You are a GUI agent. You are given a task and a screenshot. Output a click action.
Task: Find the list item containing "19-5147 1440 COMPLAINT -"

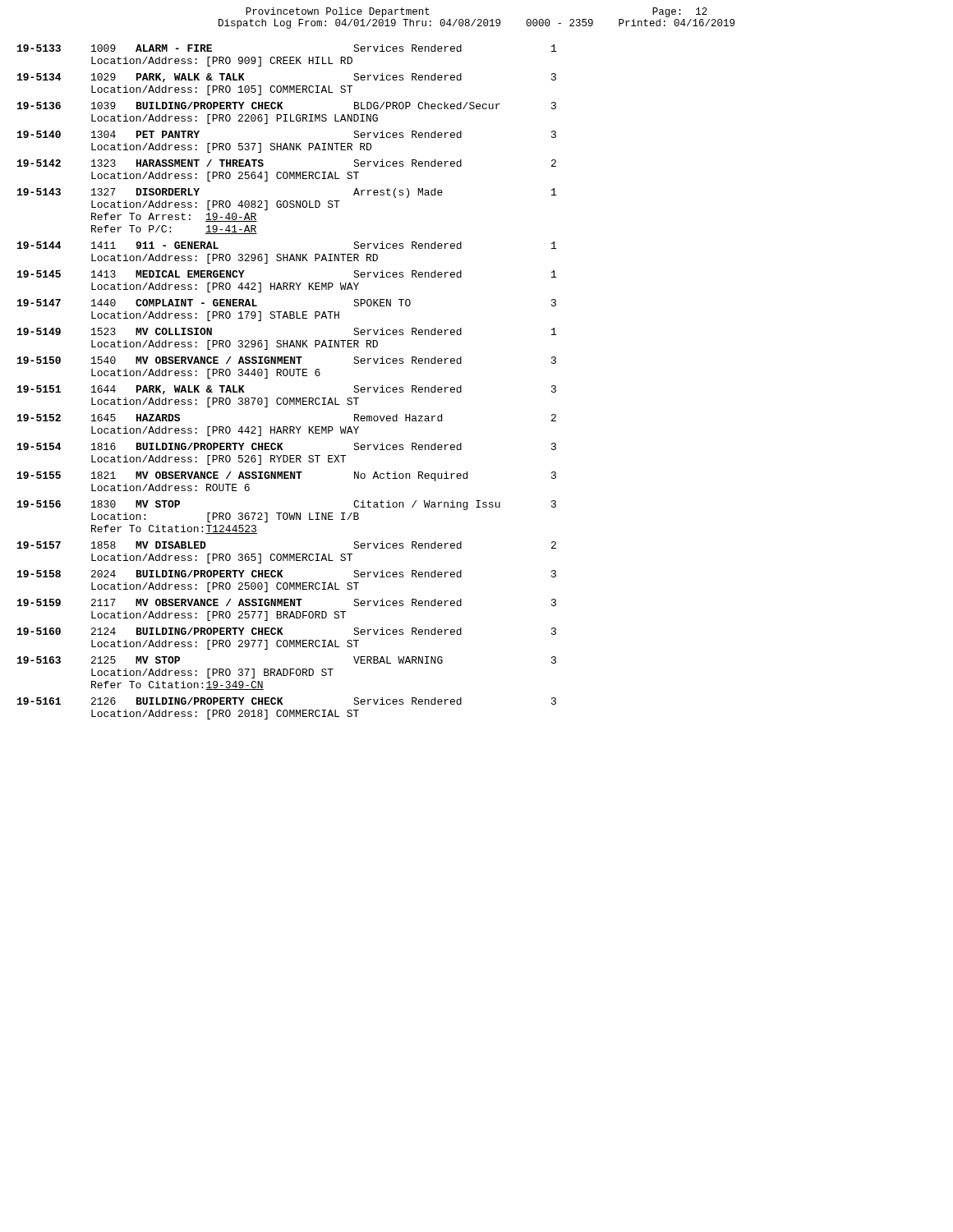click(x=287, y=310)
